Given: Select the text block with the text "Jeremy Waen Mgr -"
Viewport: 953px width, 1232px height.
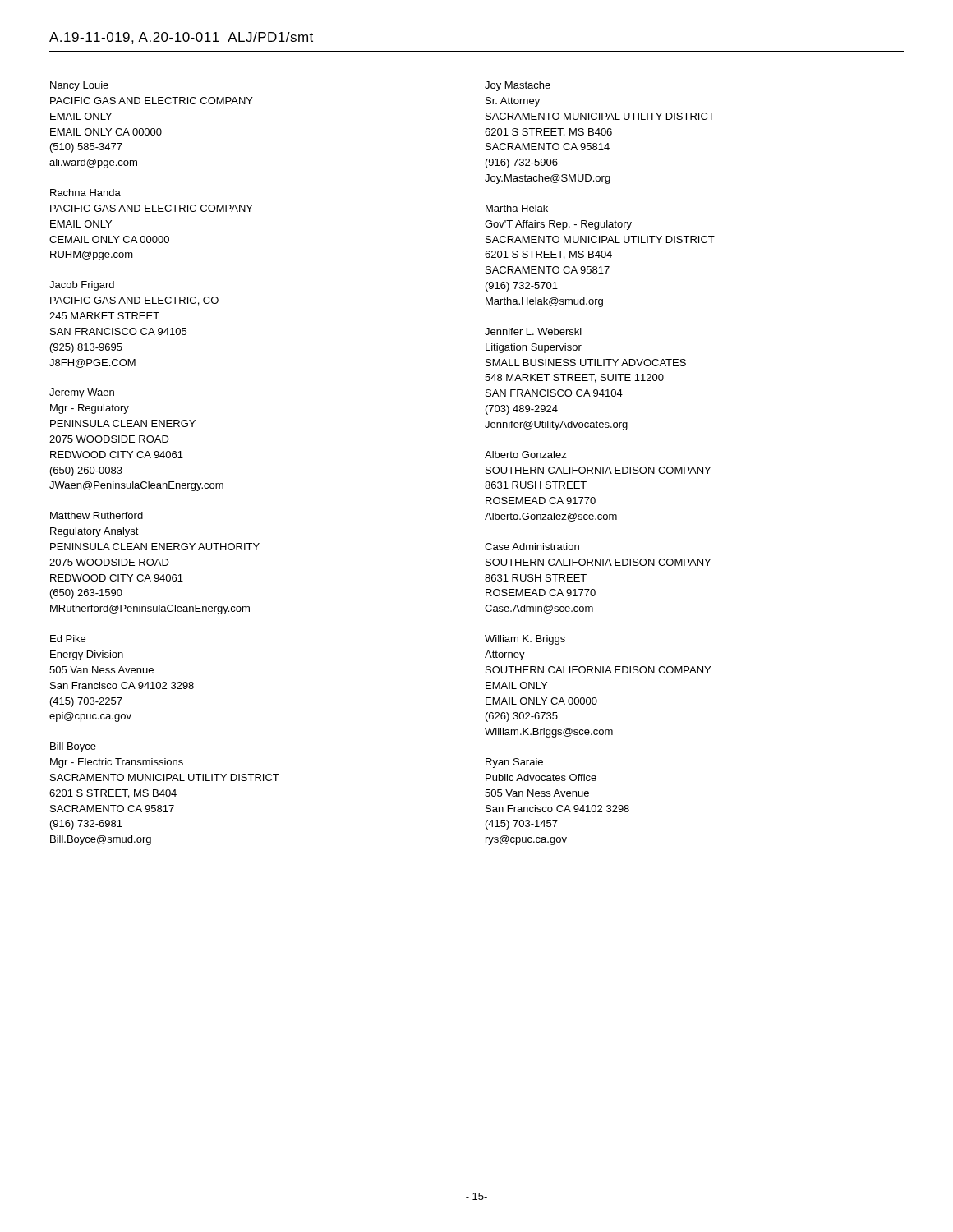Looking at the screenshot, I should pos(82,393).
